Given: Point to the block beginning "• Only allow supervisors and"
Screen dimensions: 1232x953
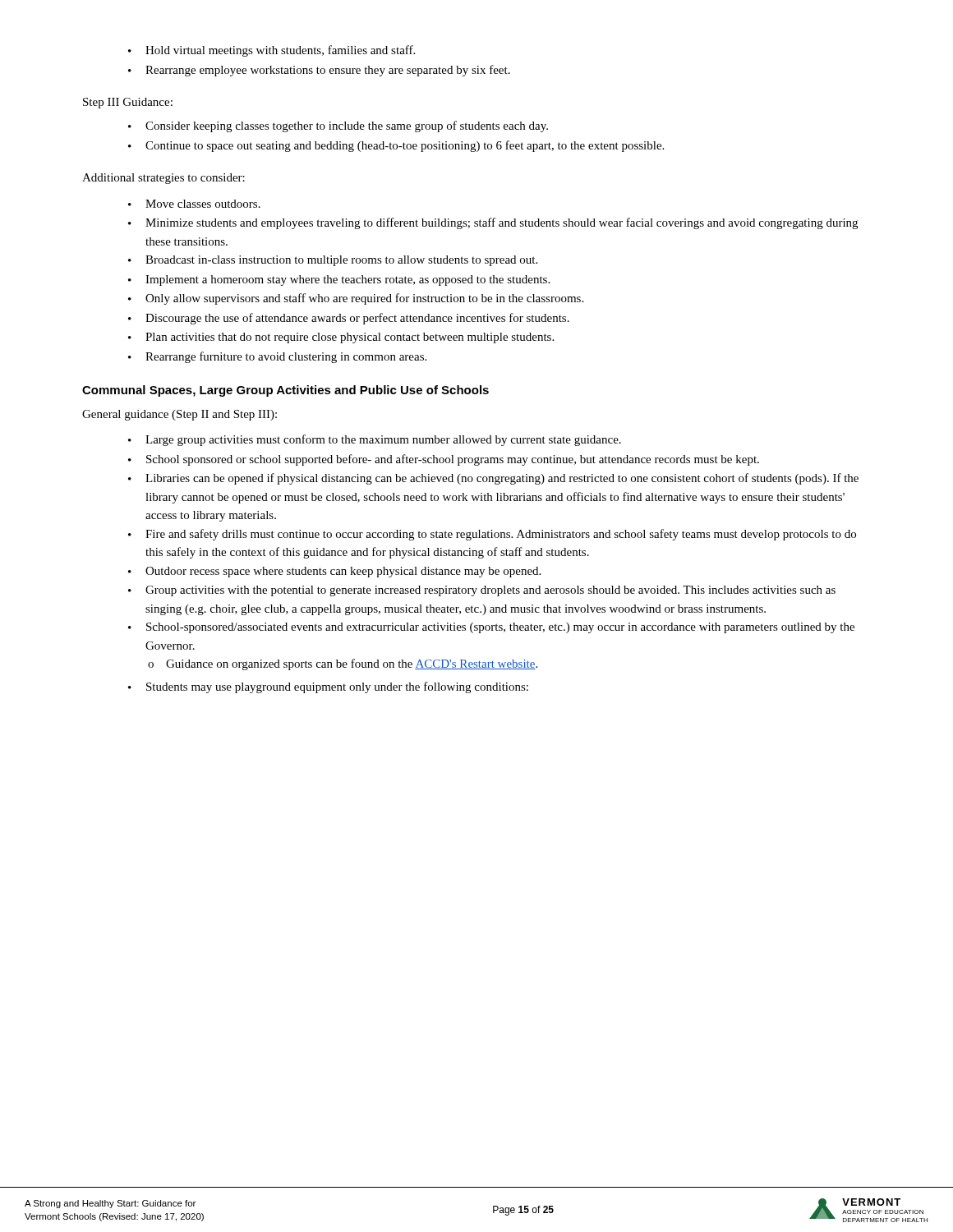Looking at the screenshot, I should click(499, 299).
